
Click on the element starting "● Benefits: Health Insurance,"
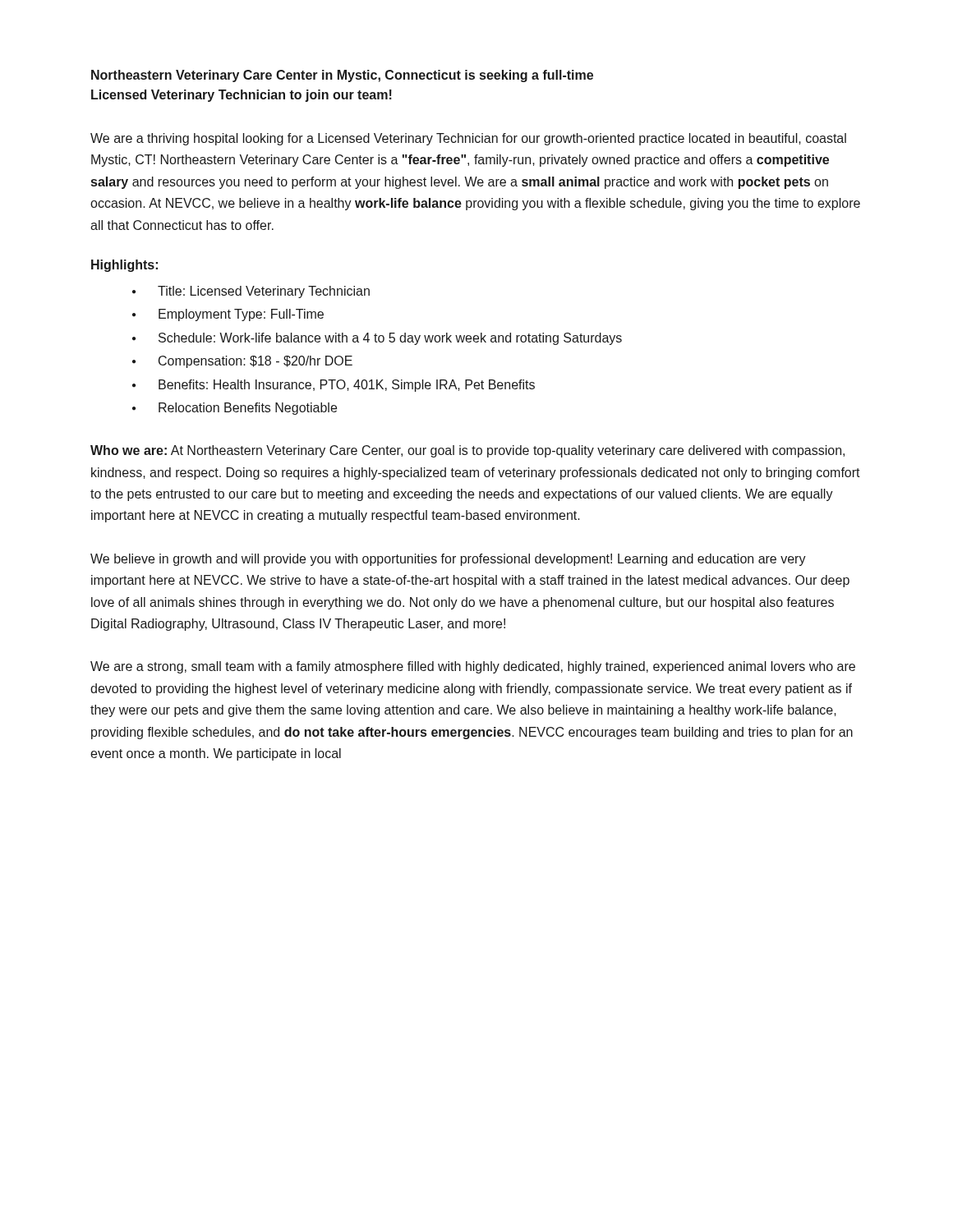(333, 385)
